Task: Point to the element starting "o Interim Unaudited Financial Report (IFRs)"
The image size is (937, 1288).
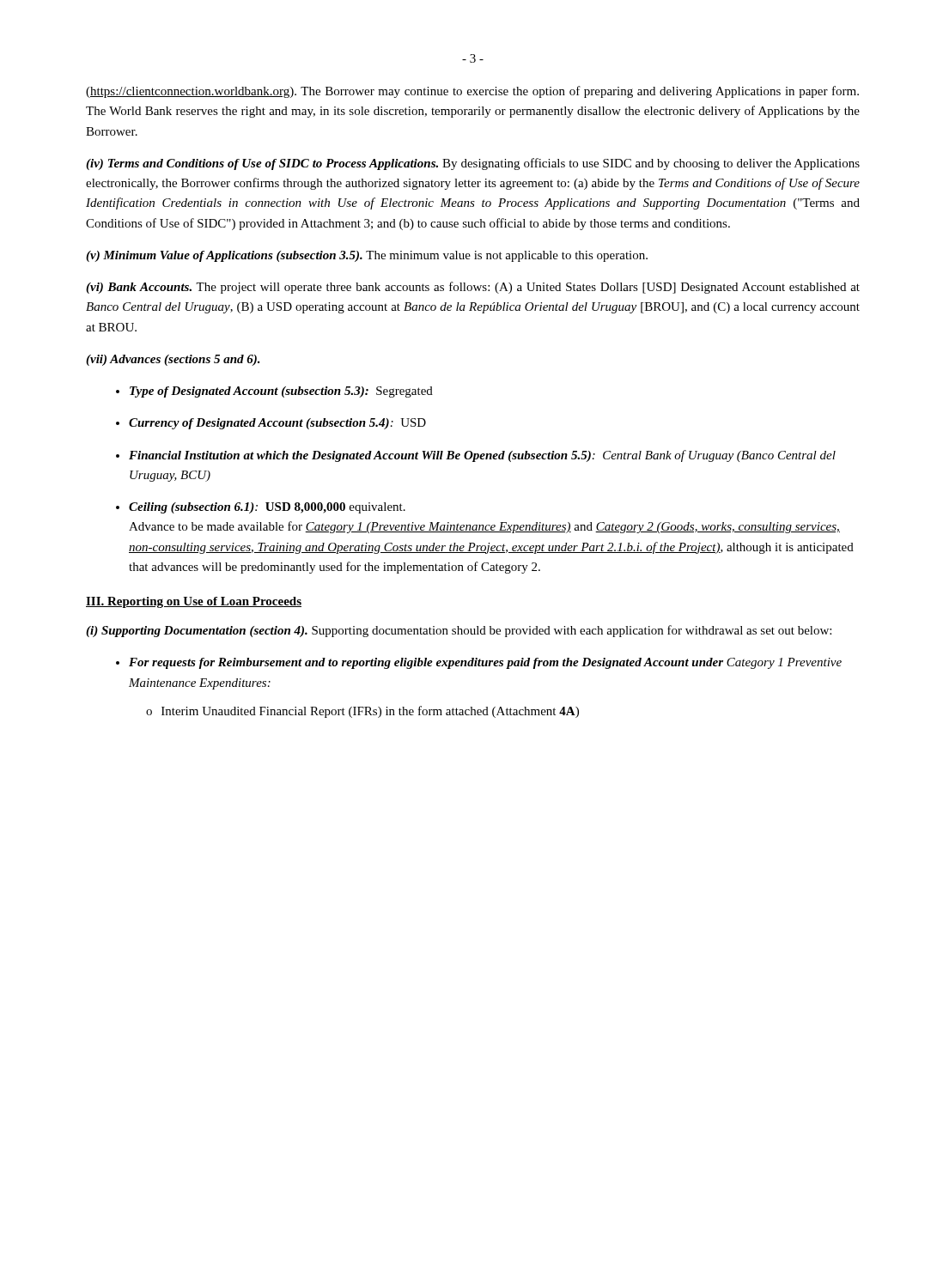Action: pos(363,711)
